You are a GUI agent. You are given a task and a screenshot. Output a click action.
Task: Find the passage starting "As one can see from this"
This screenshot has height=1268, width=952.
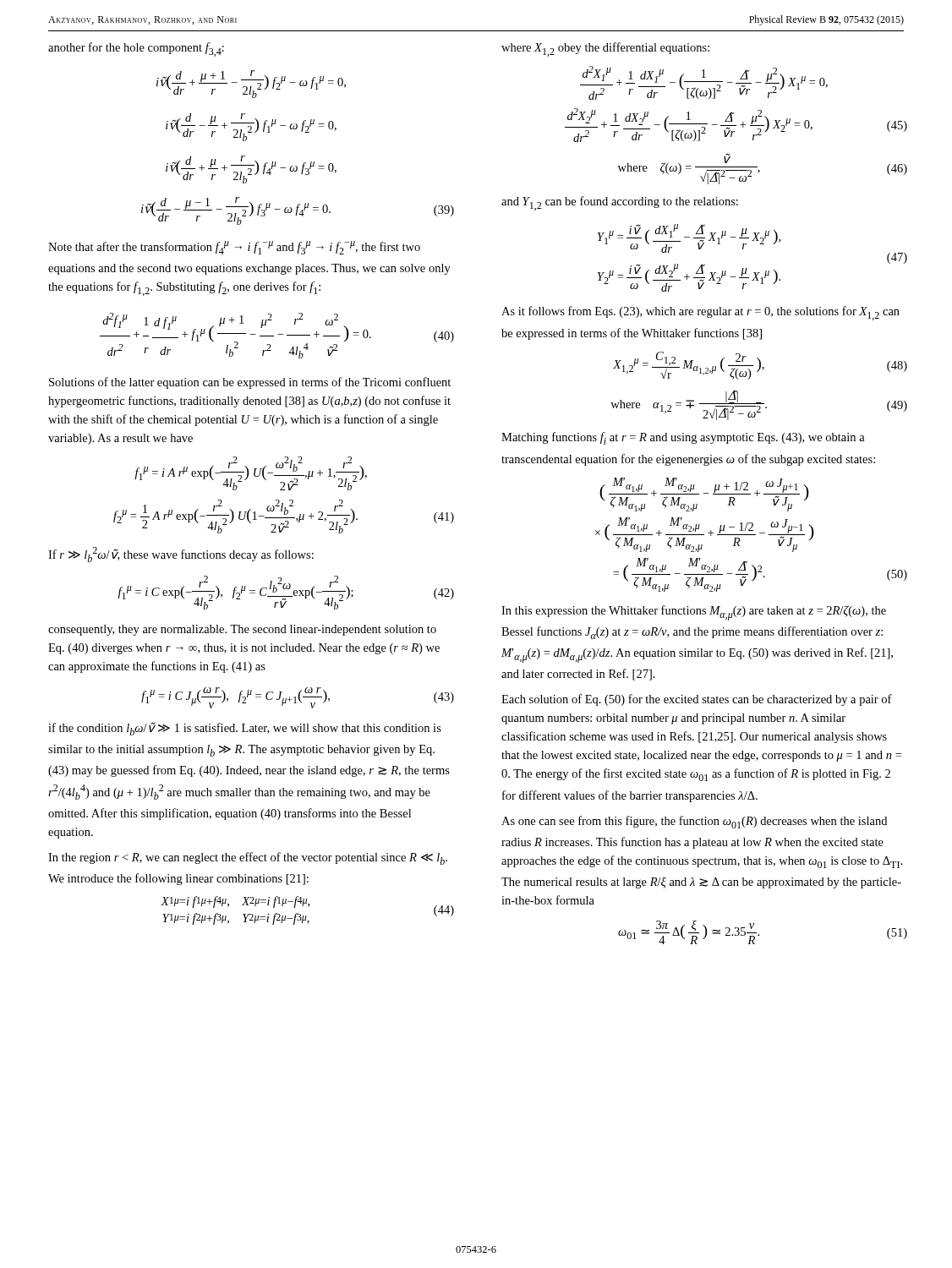pyautogui.click(x=702, y=860)
